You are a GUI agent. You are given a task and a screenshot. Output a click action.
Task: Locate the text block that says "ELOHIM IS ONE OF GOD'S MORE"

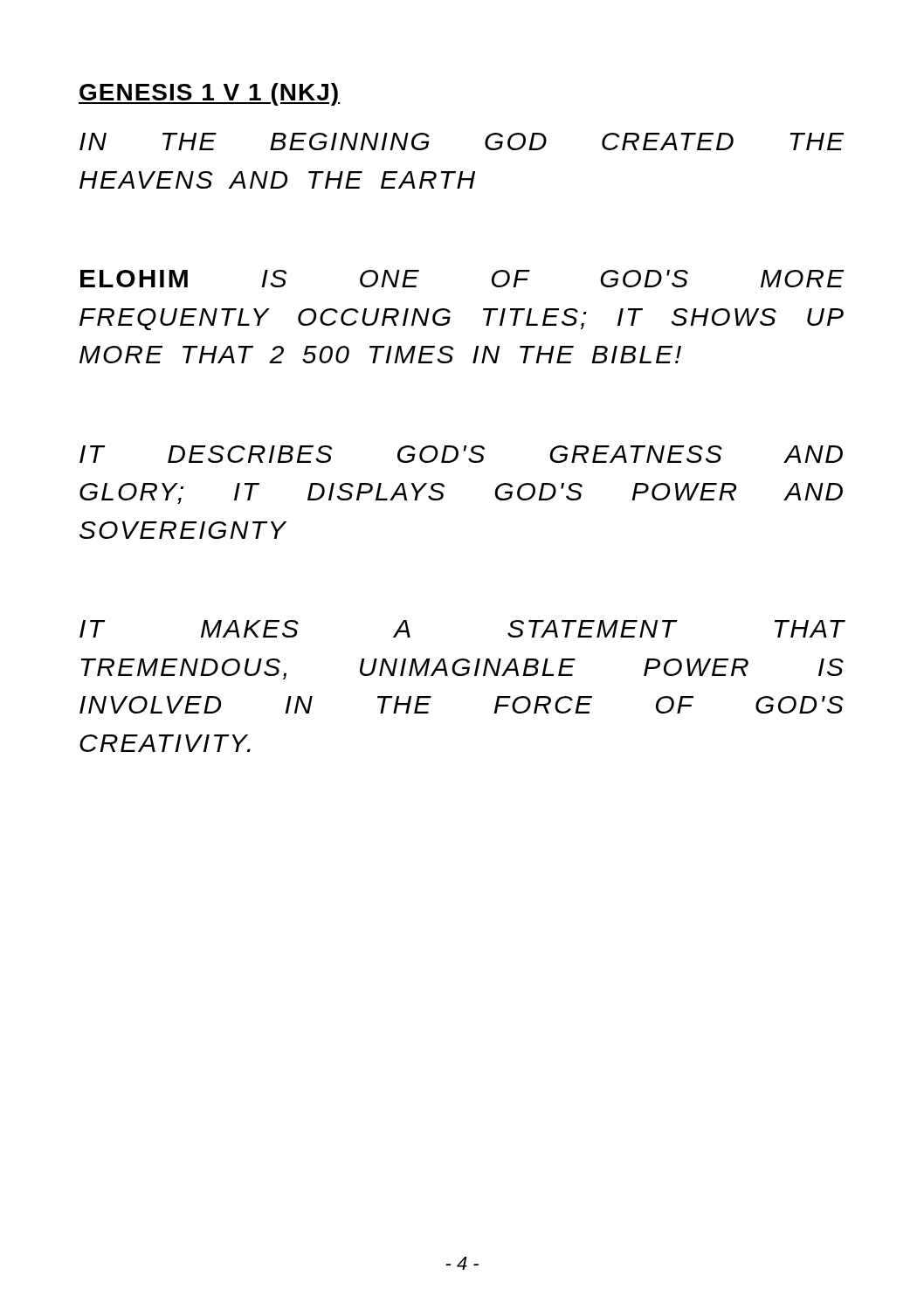(x=131, y=277)
